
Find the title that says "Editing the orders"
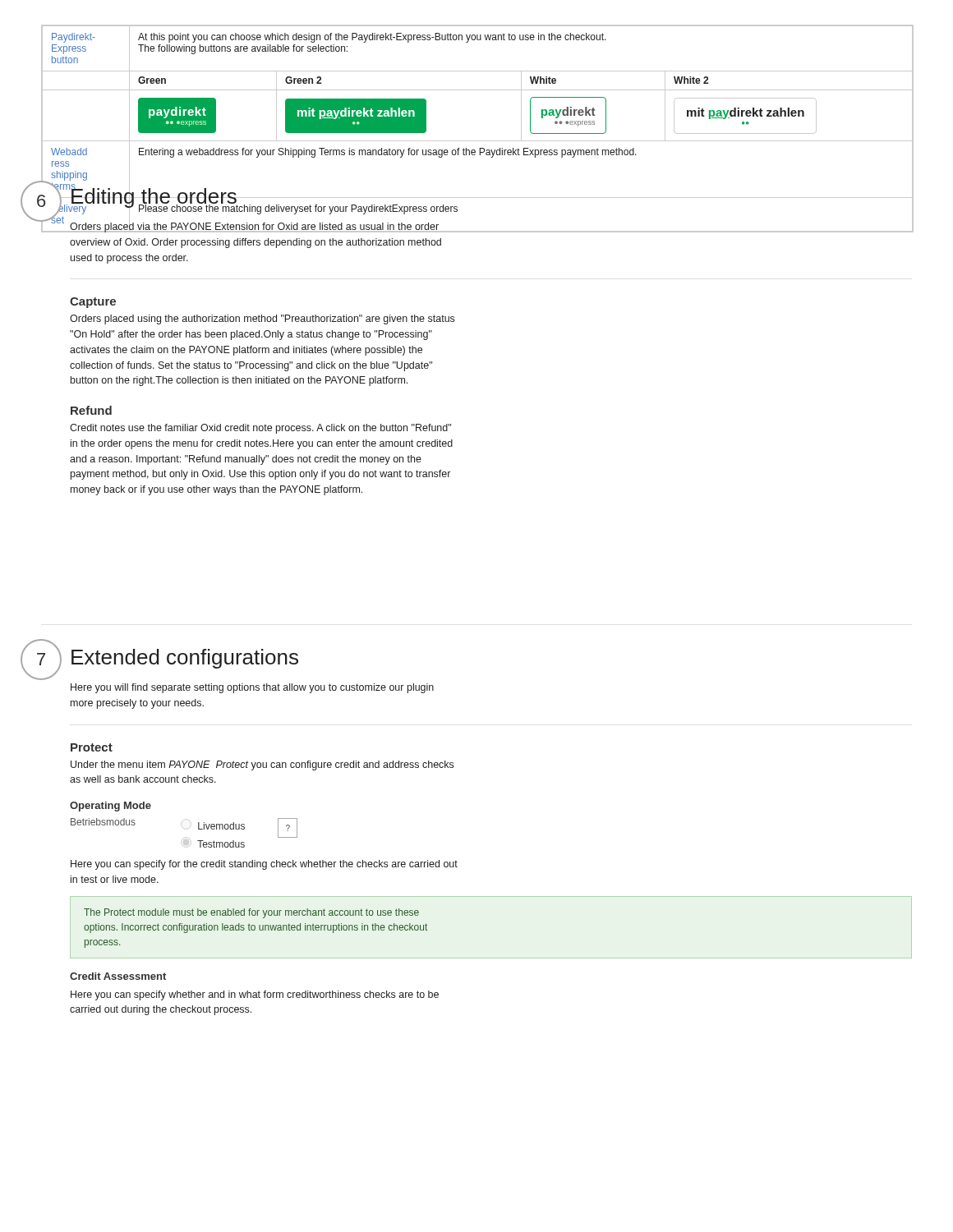click(154, 196)
